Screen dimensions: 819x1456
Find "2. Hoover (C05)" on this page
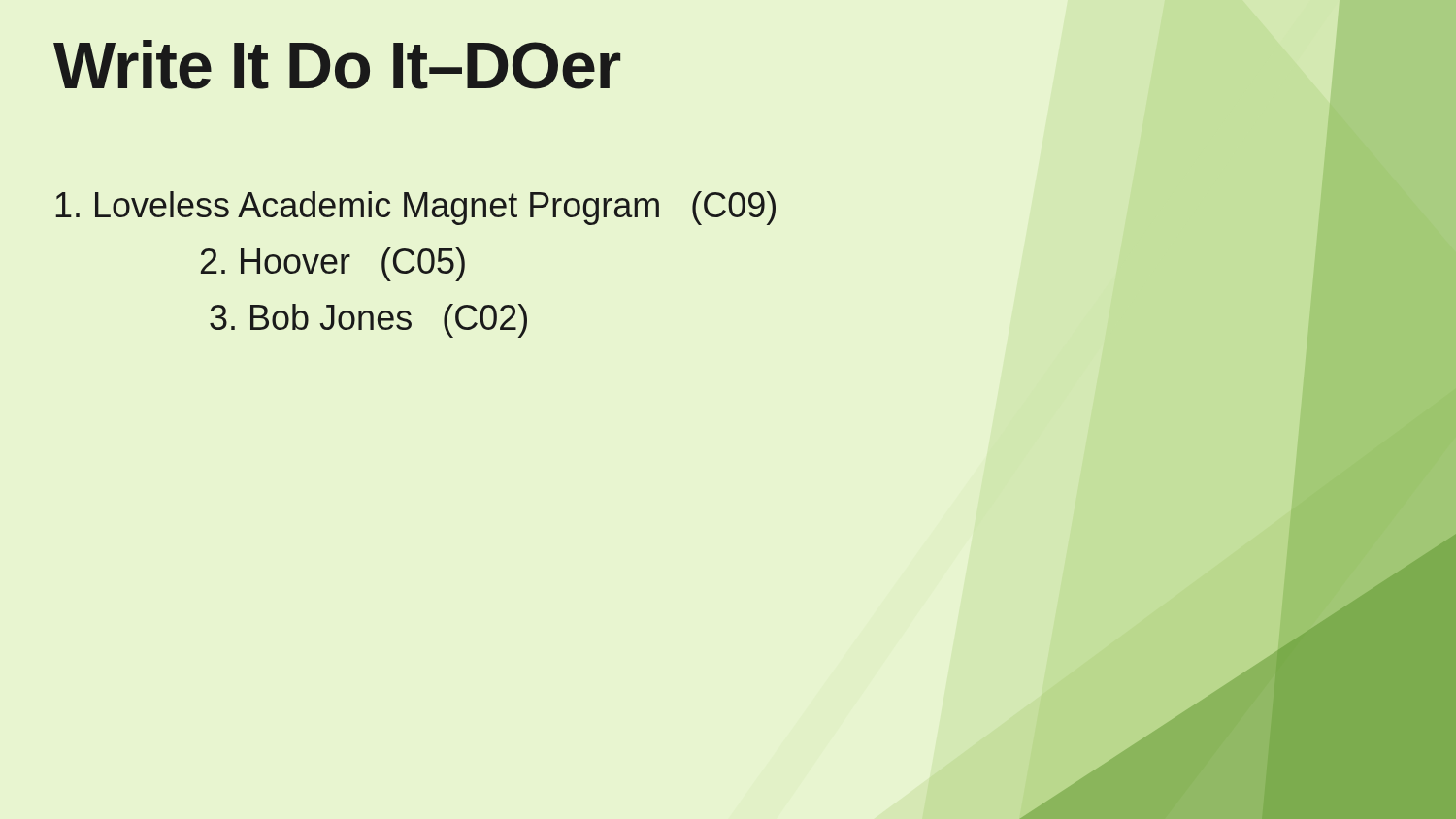tap(333, 262)
